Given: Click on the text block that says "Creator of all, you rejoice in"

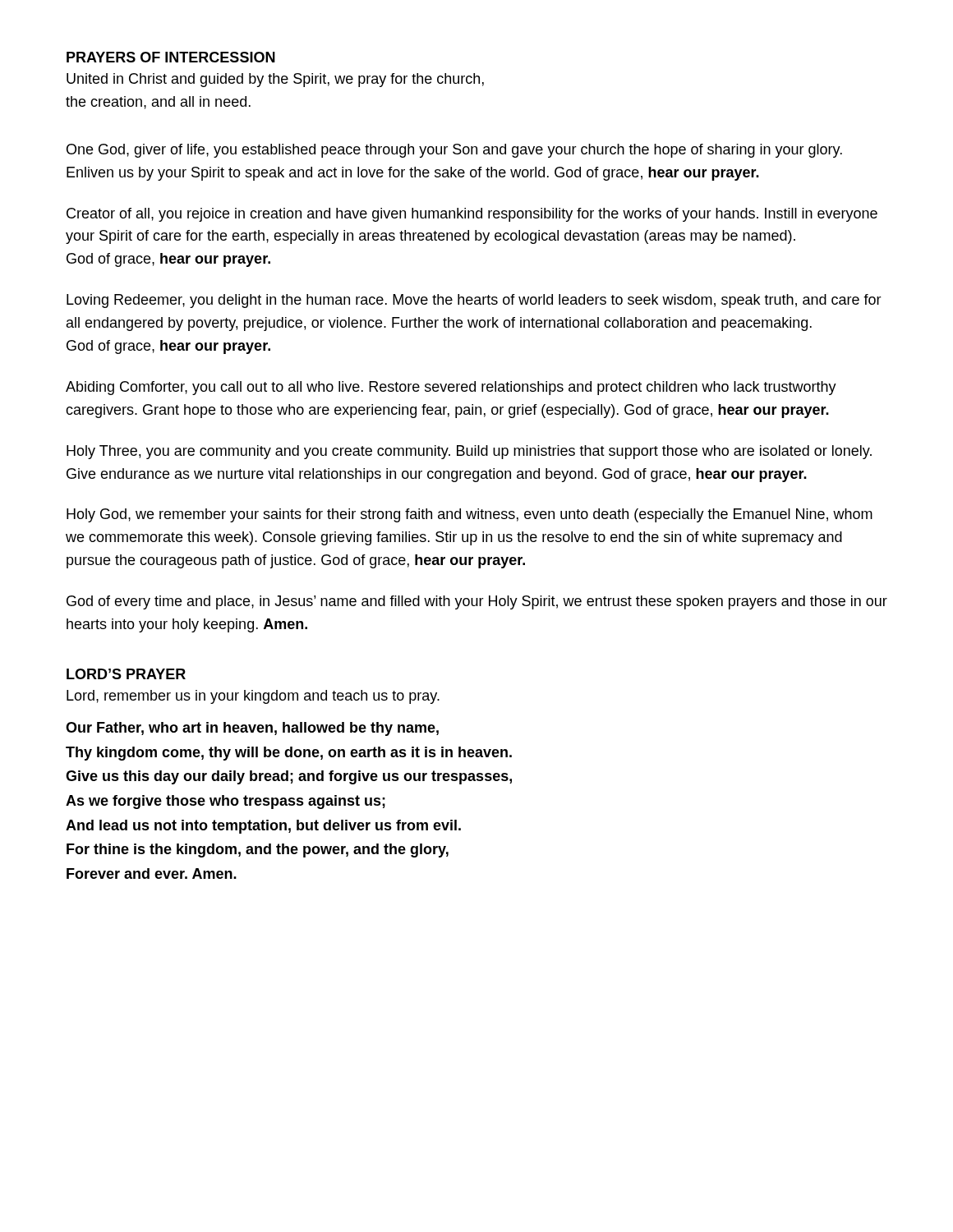Looking at the screenshot, I should point(472,236).
